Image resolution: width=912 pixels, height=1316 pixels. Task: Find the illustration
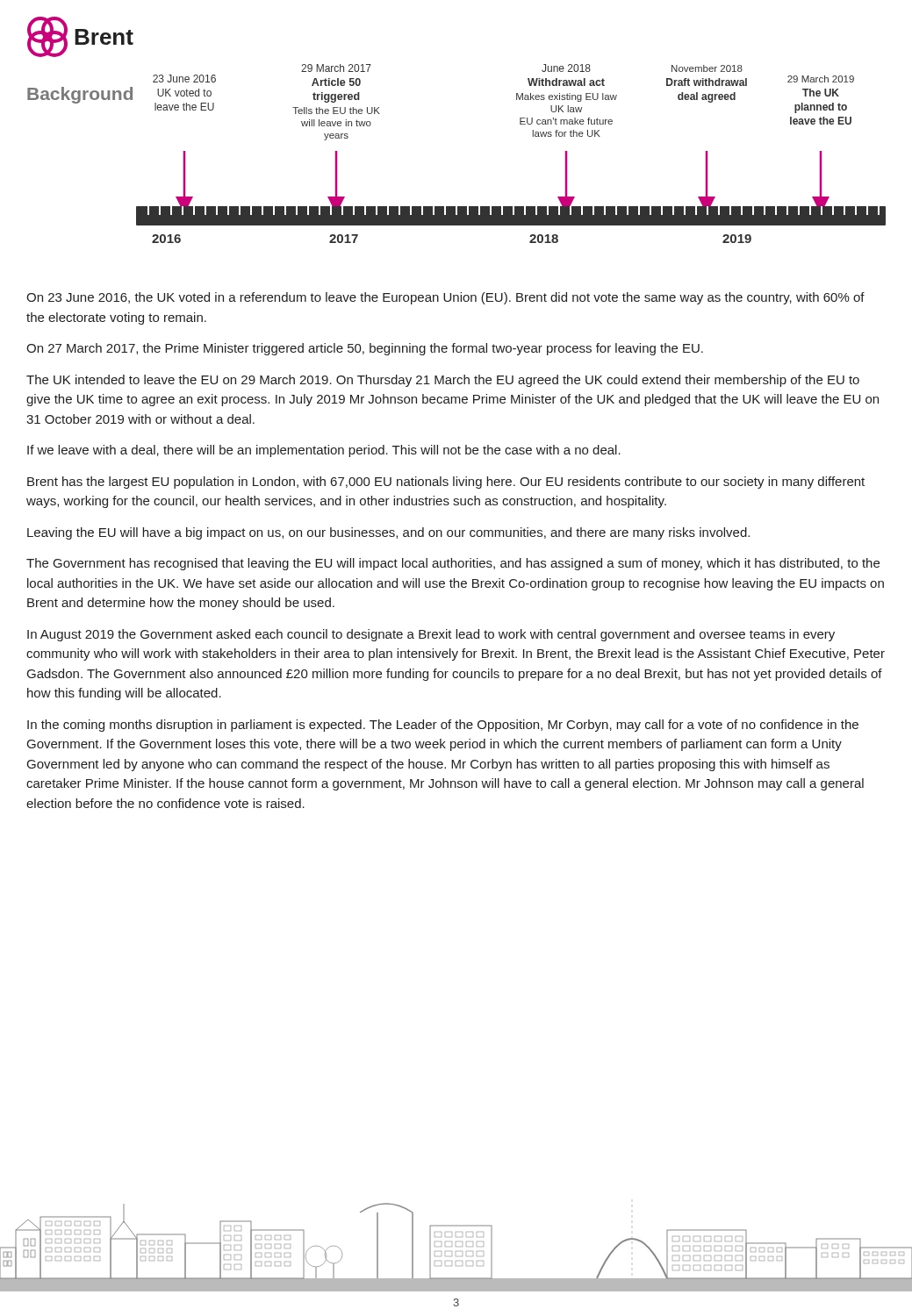(x=456, y=1243)
